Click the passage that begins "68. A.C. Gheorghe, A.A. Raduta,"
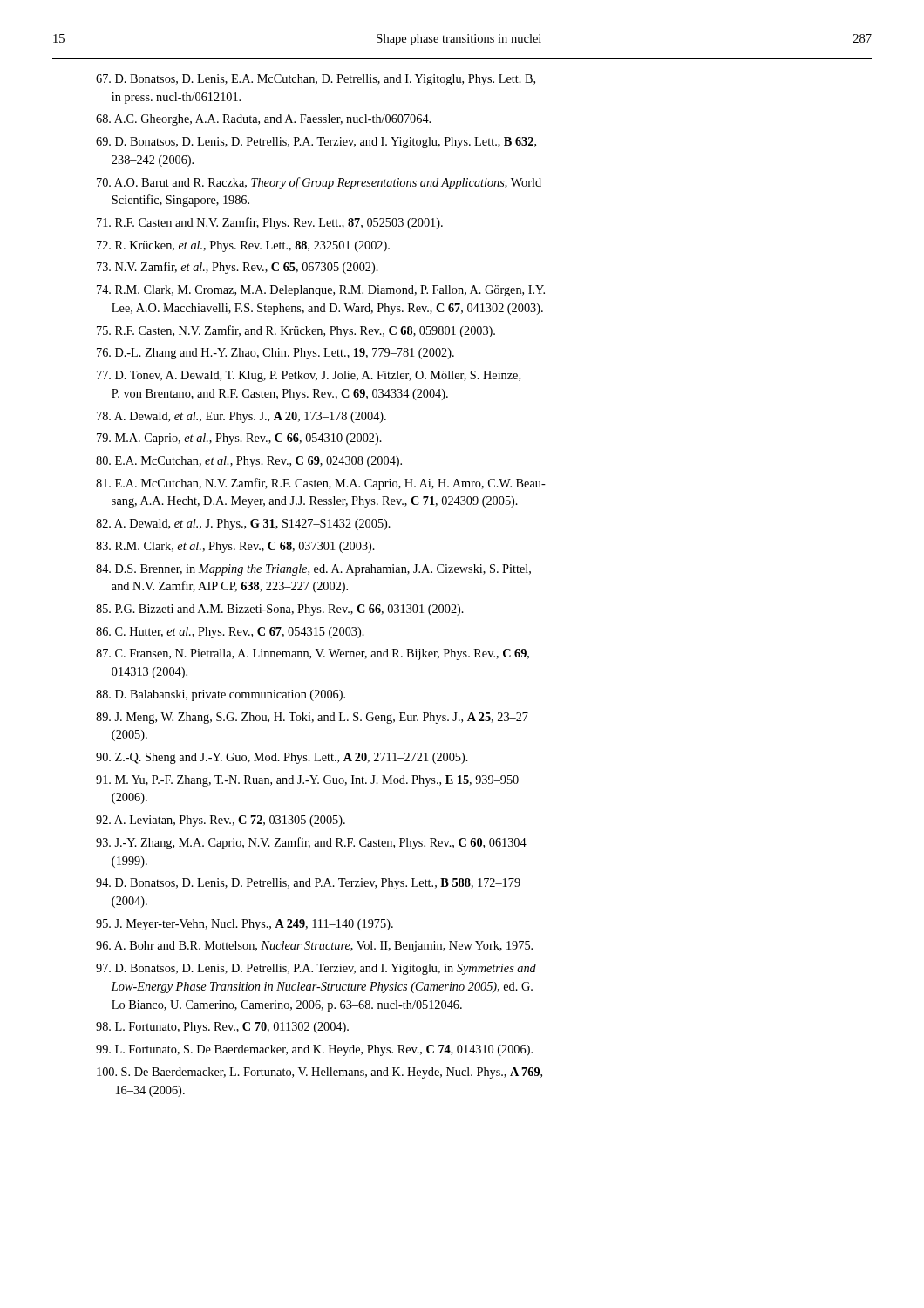Image resolution: width=924 pixels, height=1308 pixels. point(263,120)
